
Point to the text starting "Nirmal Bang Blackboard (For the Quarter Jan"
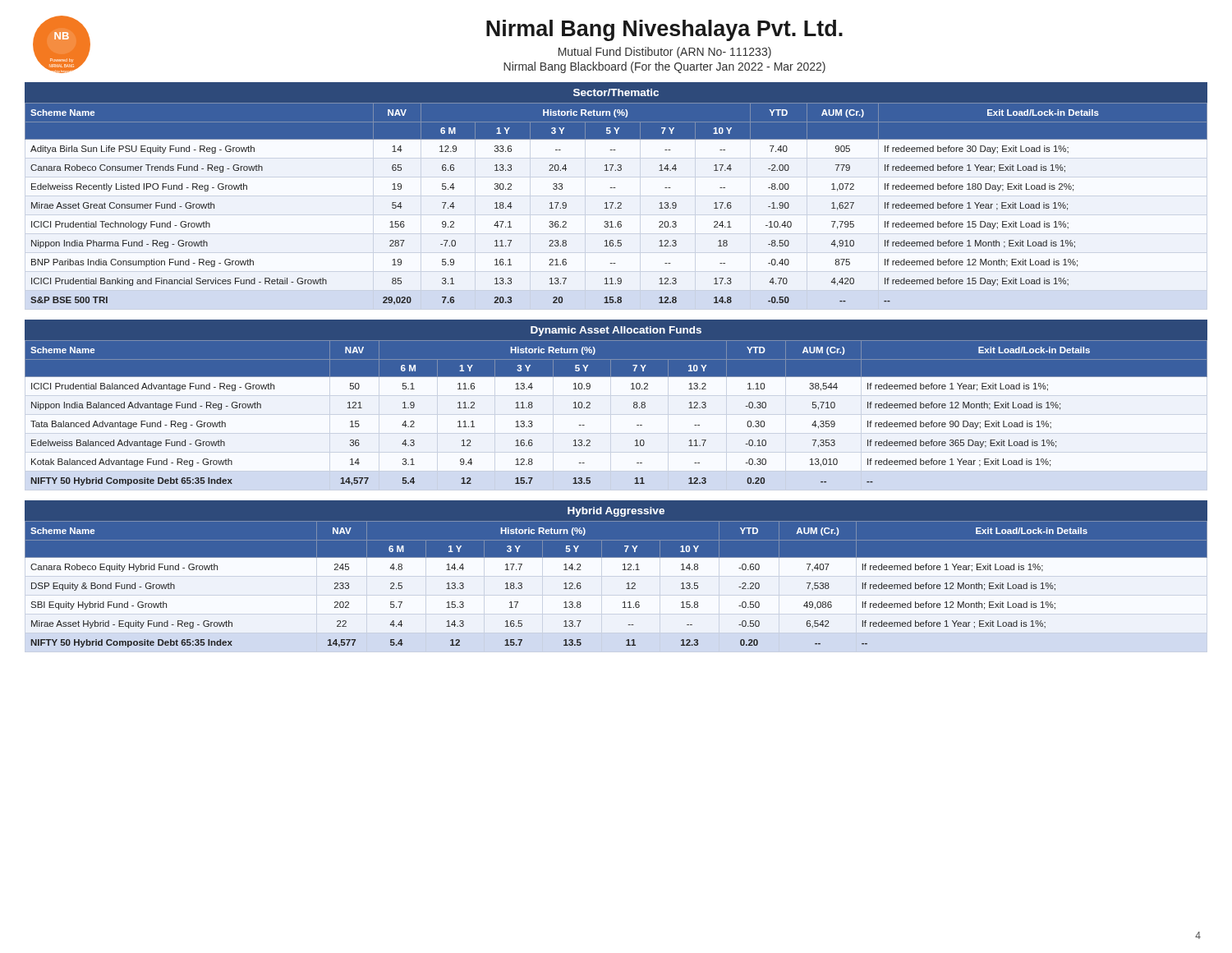(664, 66)
